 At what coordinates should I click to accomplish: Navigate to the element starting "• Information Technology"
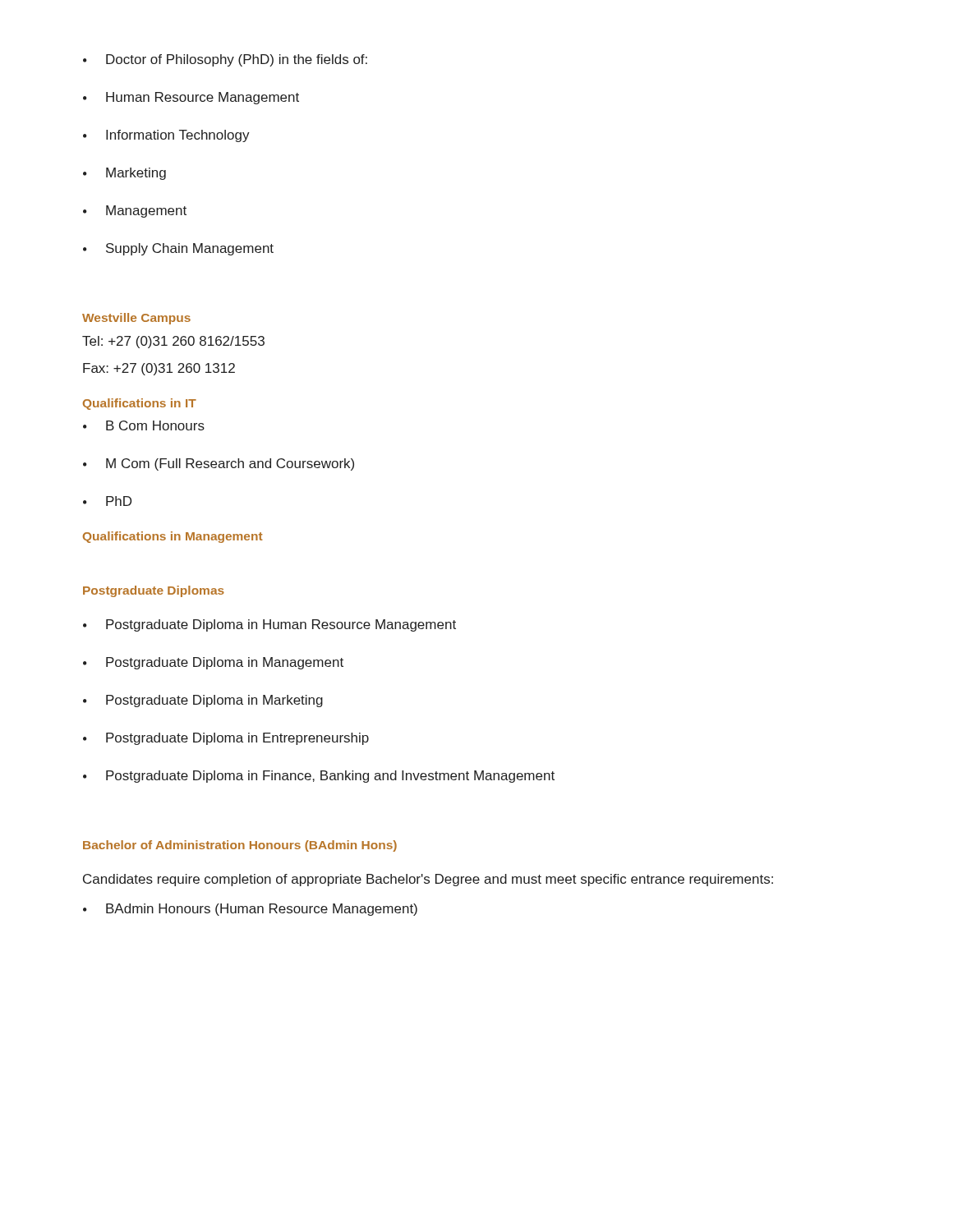[x=166, y=136]
